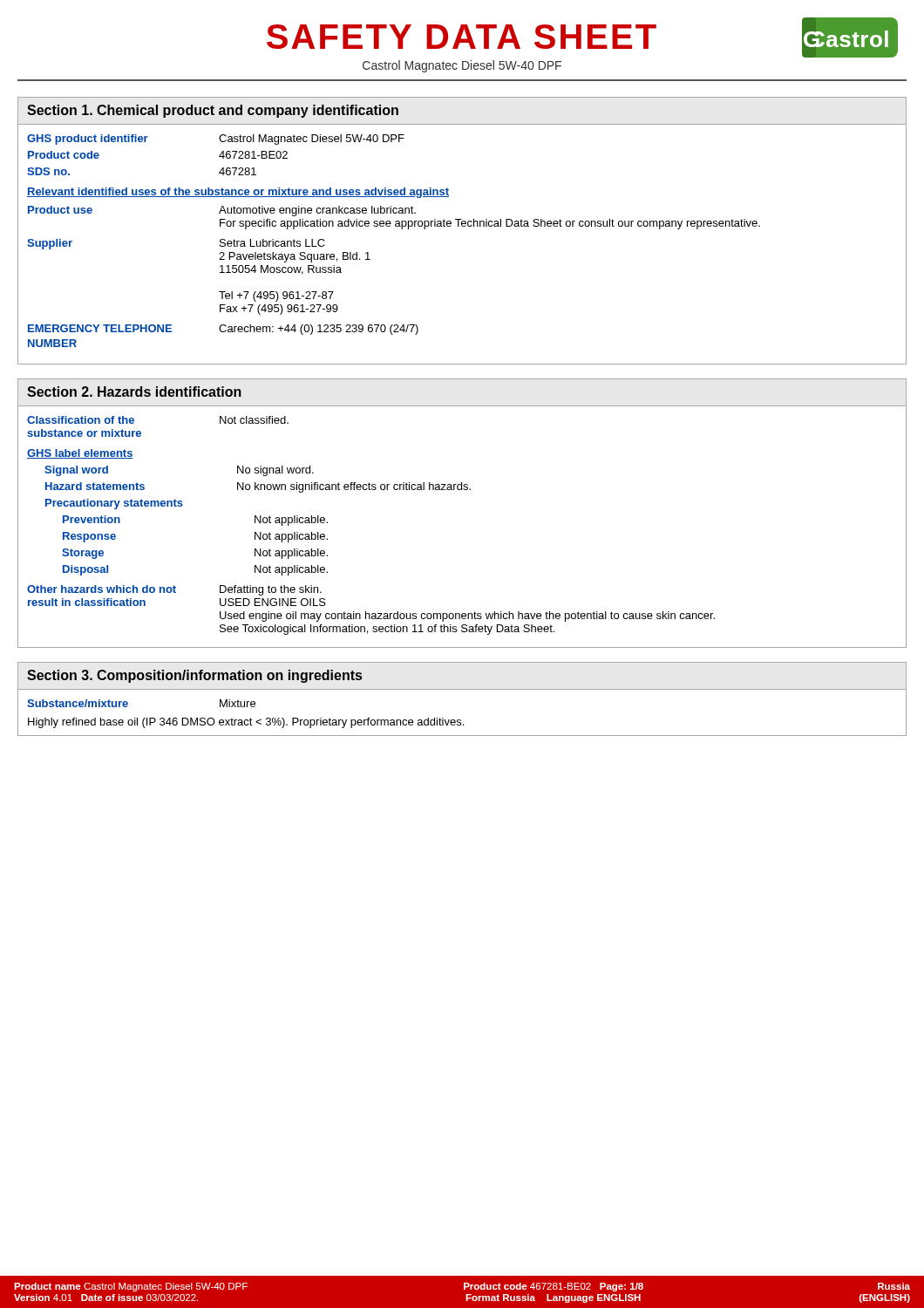Locate the section header that reads "Section 1. Chemical product and company identification"
The image size is (924, 1308).
coord(213,110)
